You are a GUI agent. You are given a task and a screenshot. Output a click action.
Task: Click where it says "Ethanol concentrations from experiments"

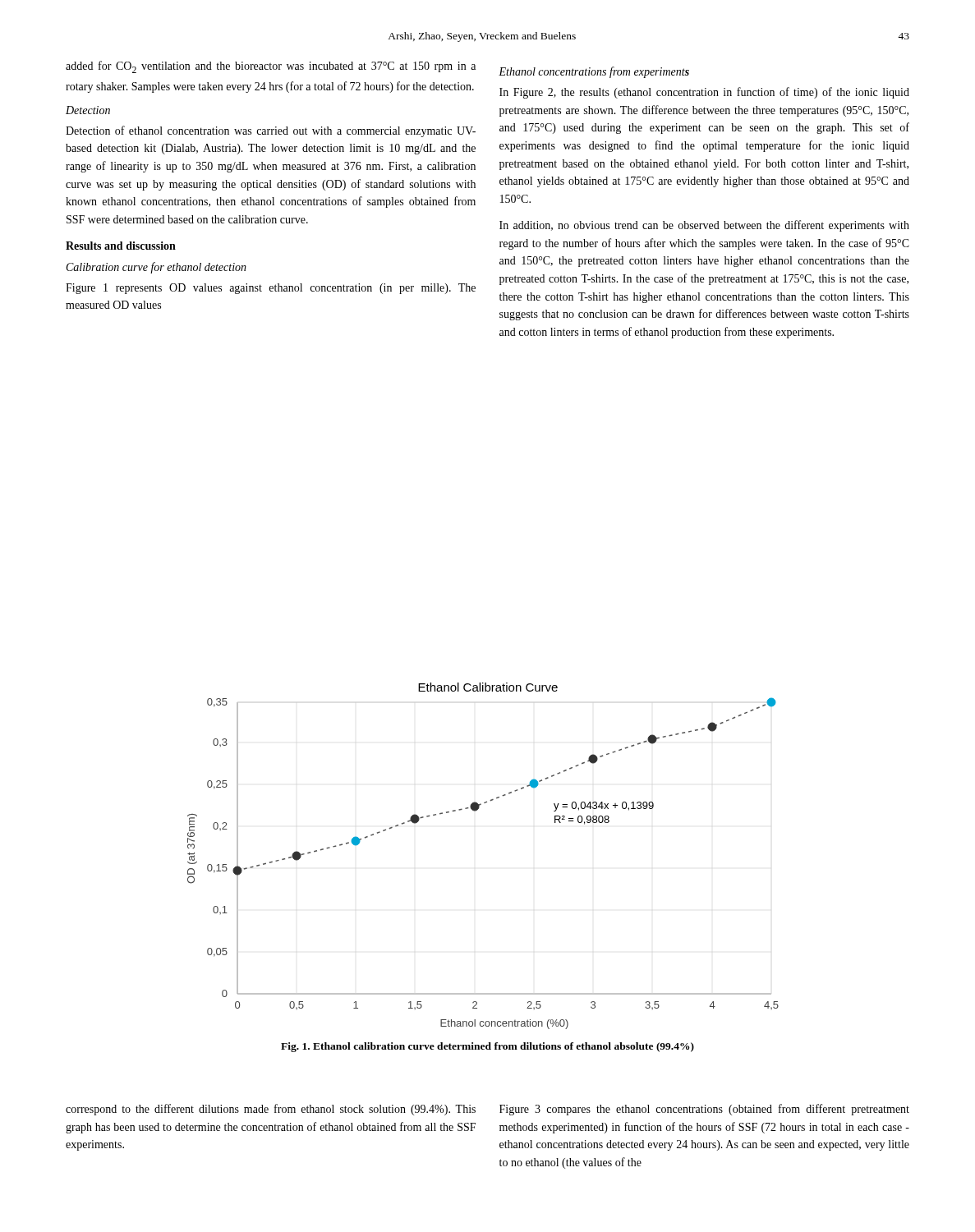pyautogui.click(x=594, y=72)
